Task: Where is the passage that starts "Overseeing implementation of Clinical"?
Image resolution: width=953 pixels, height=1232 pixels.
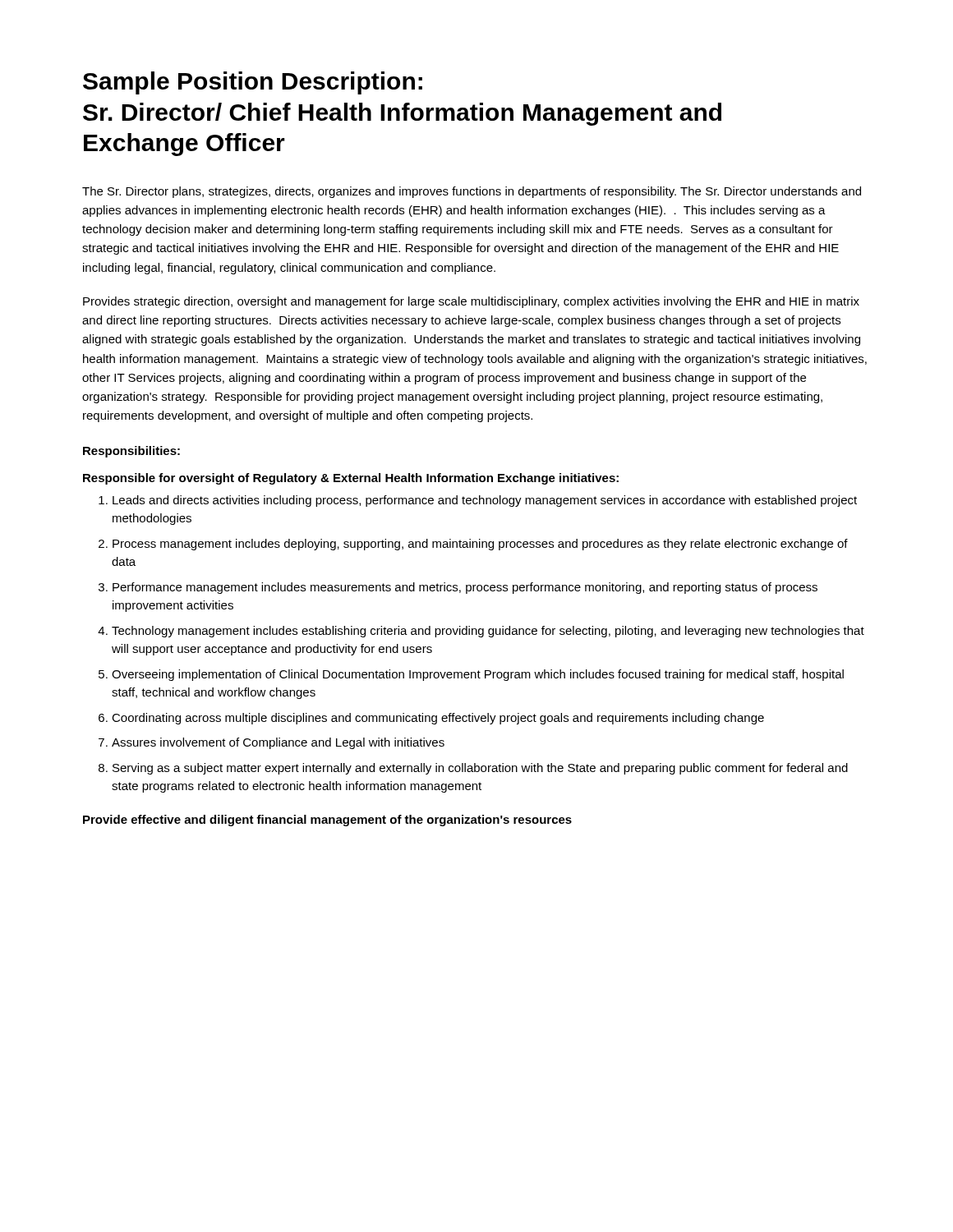Action: pos(491,683)
